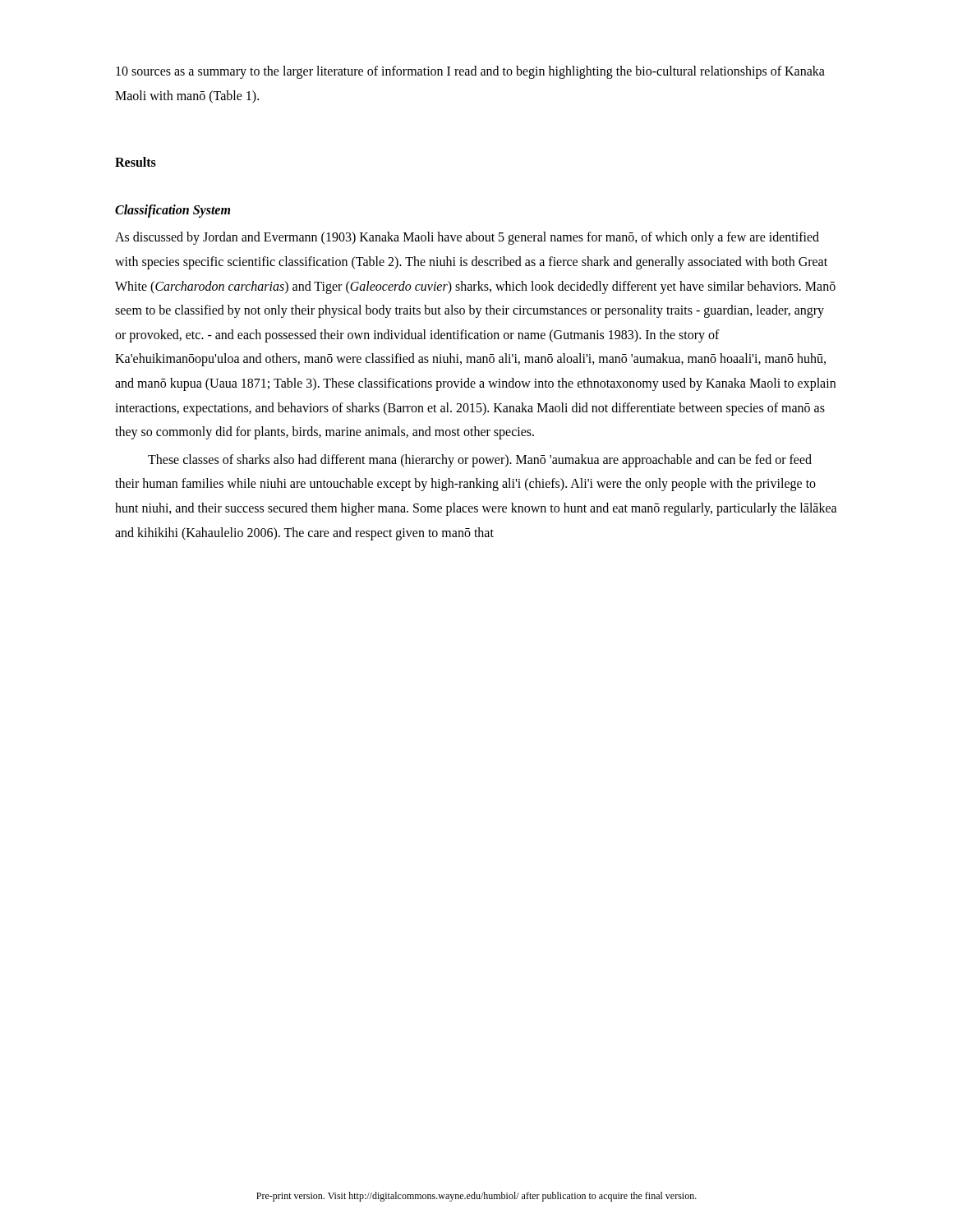Screen dimensions: 1232x953
Task: Point to the block beginning "These classes of sharks also had different mana"
Action: pyautogui.click(x=476, y=496)
